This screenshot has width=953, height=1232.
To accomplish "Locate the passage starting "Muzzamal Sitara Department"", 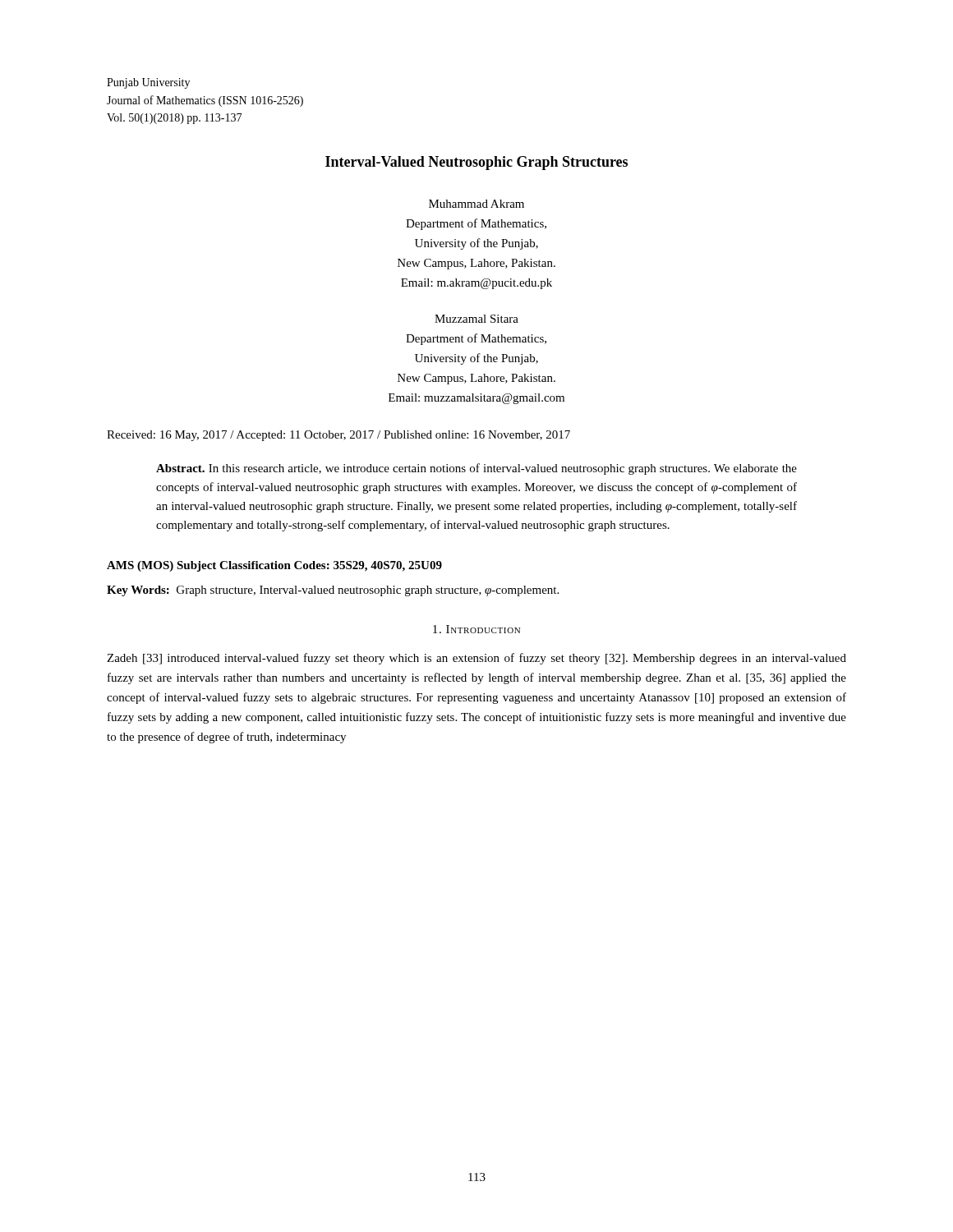I will point(476,358).
